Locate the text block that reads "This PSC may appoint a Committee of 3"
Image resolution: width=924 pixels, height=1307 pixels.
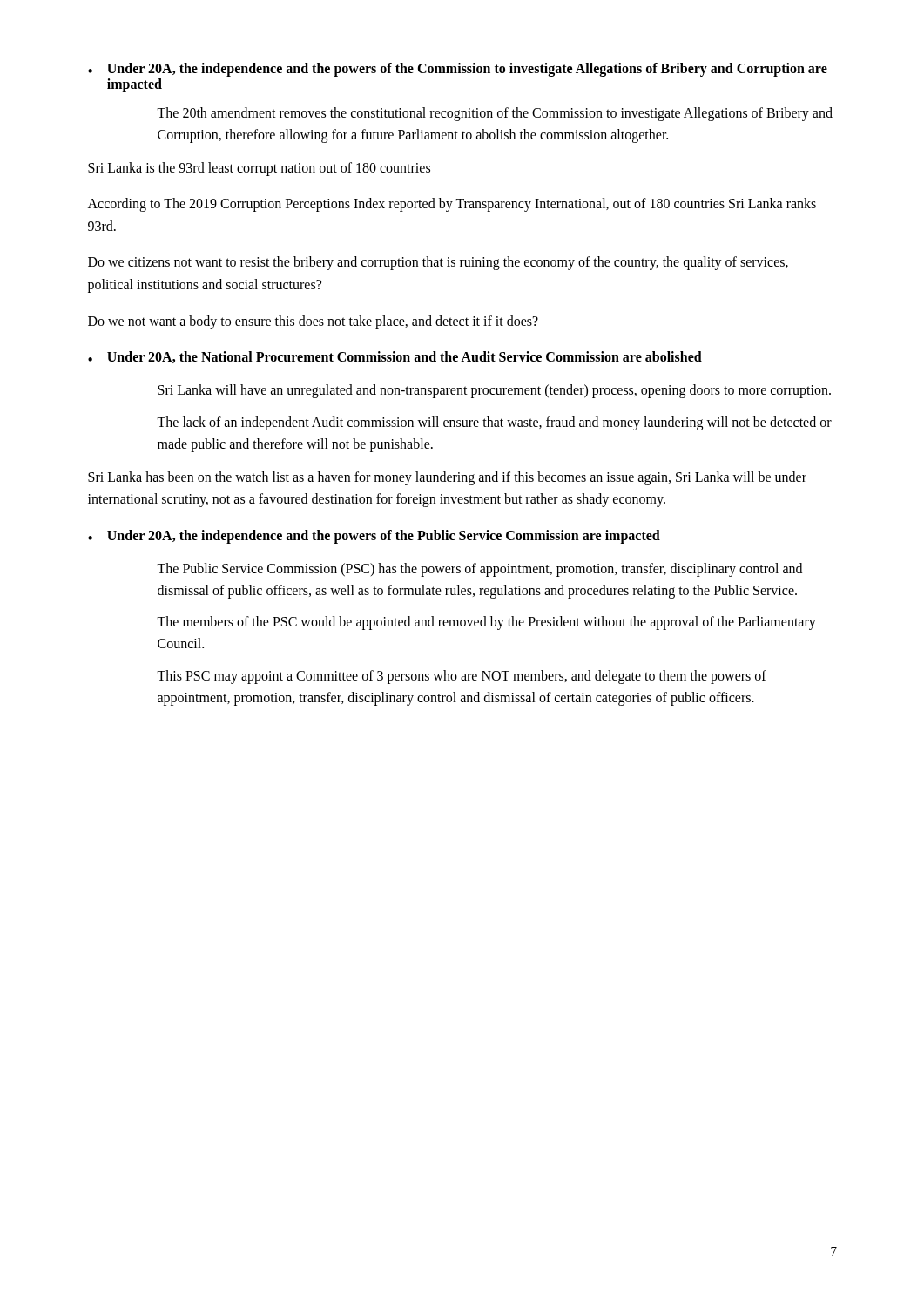pos(462,686)
